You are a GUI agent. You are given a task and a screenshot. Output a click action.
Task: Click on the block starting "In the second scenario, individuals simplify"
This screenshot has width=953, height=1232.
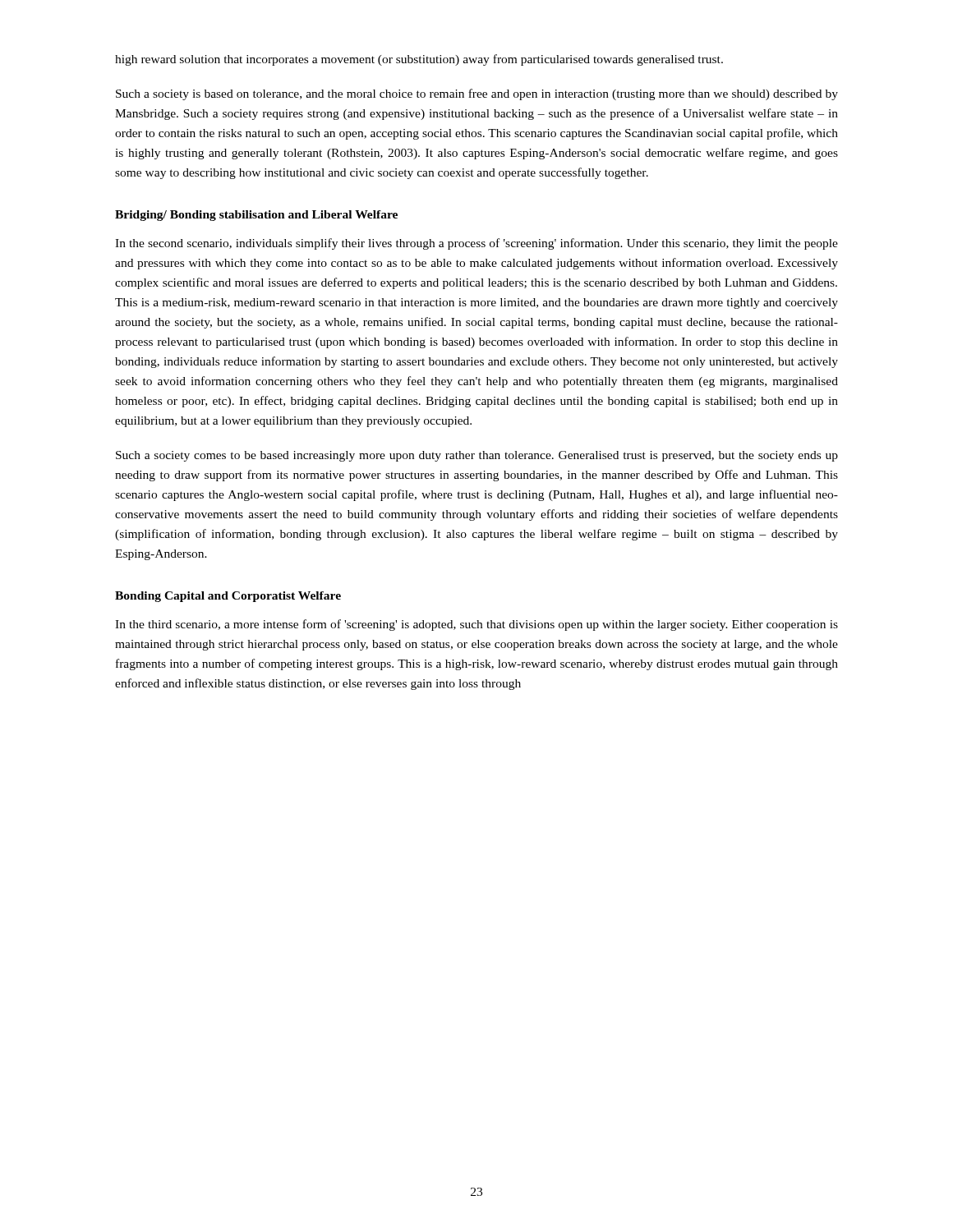click(476, 331)
